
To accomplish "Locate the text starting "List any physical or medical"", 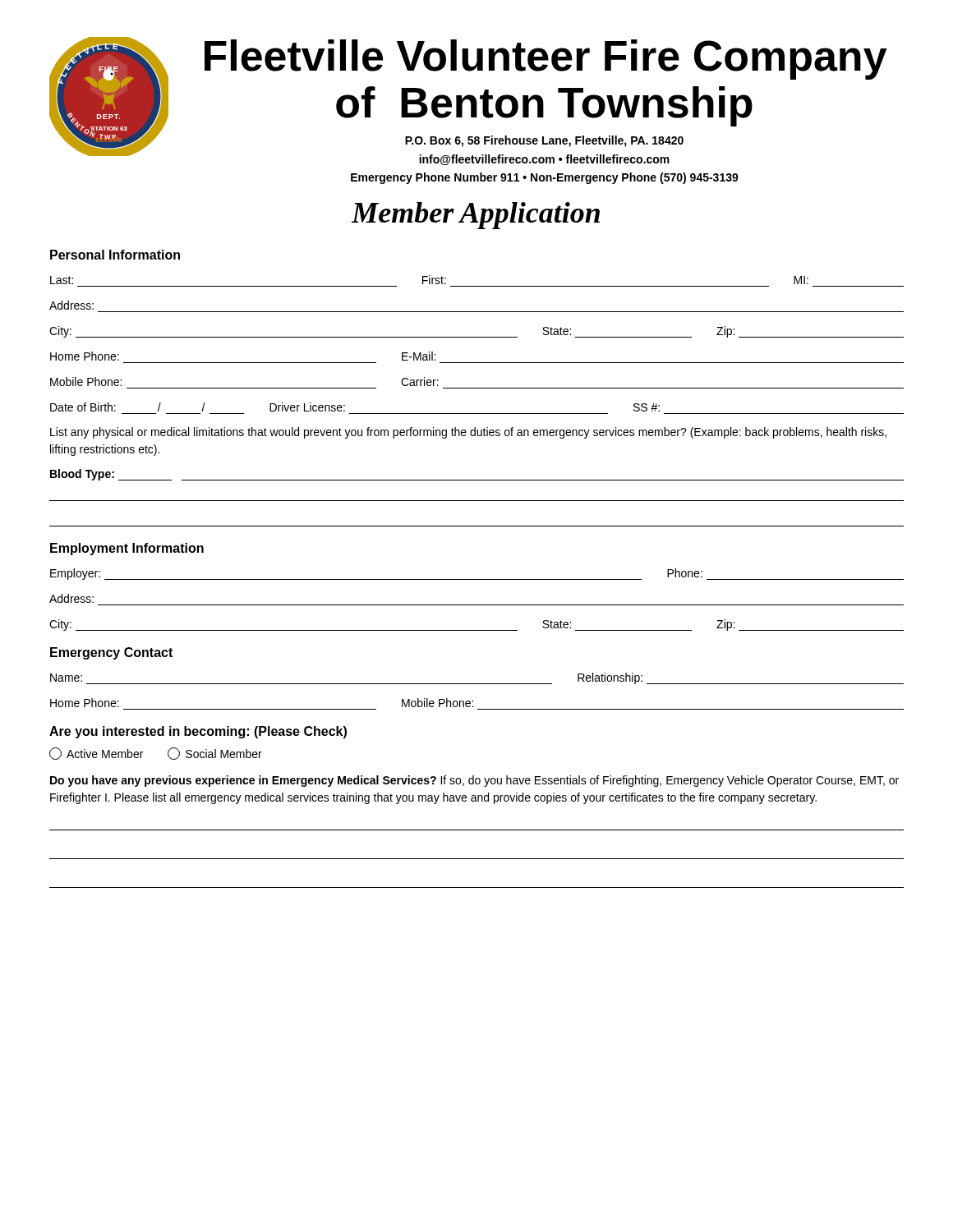I will (468, 440).
